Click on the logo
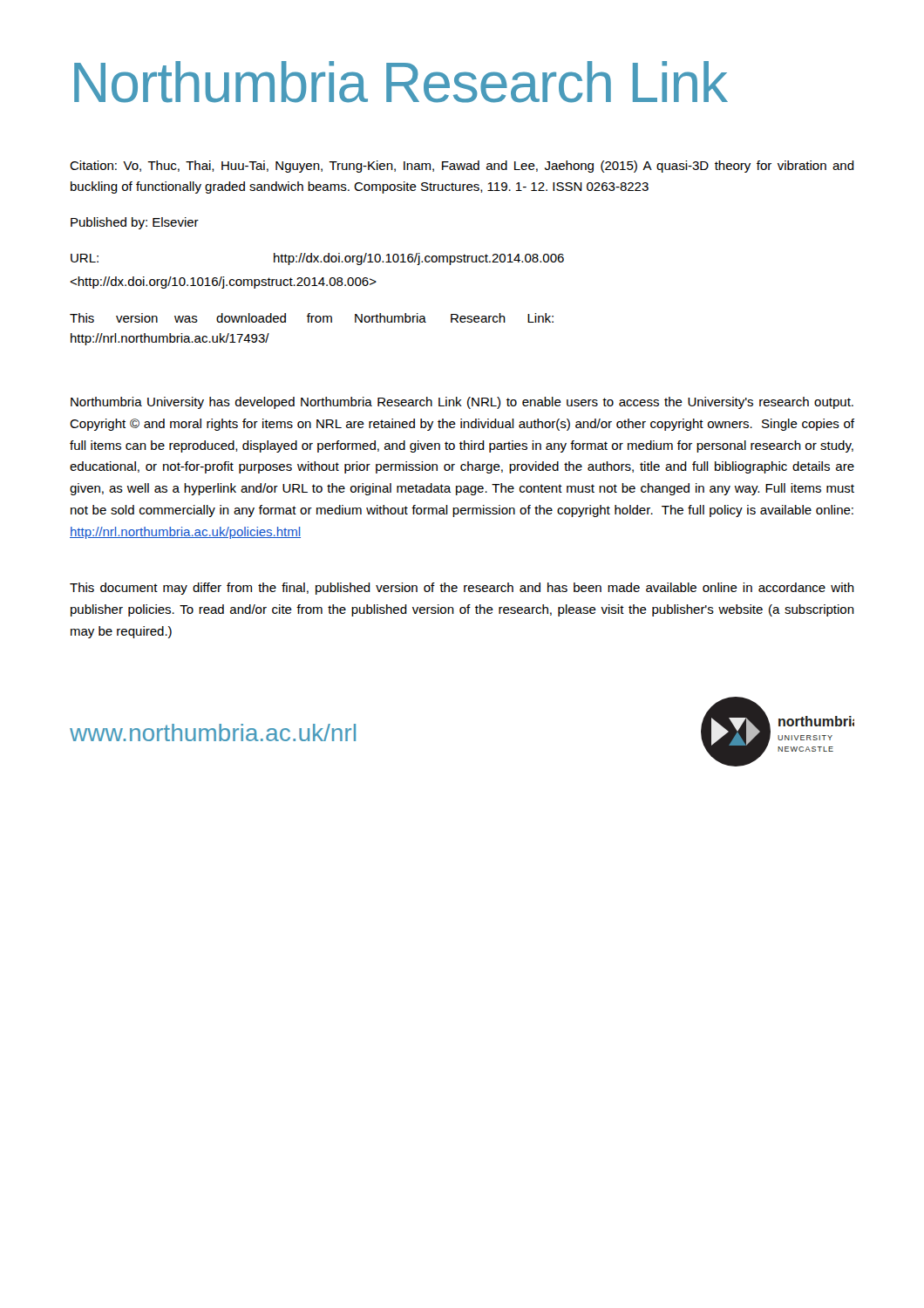The height and width of the screenshot is (1308, 924). click(777, 733)
